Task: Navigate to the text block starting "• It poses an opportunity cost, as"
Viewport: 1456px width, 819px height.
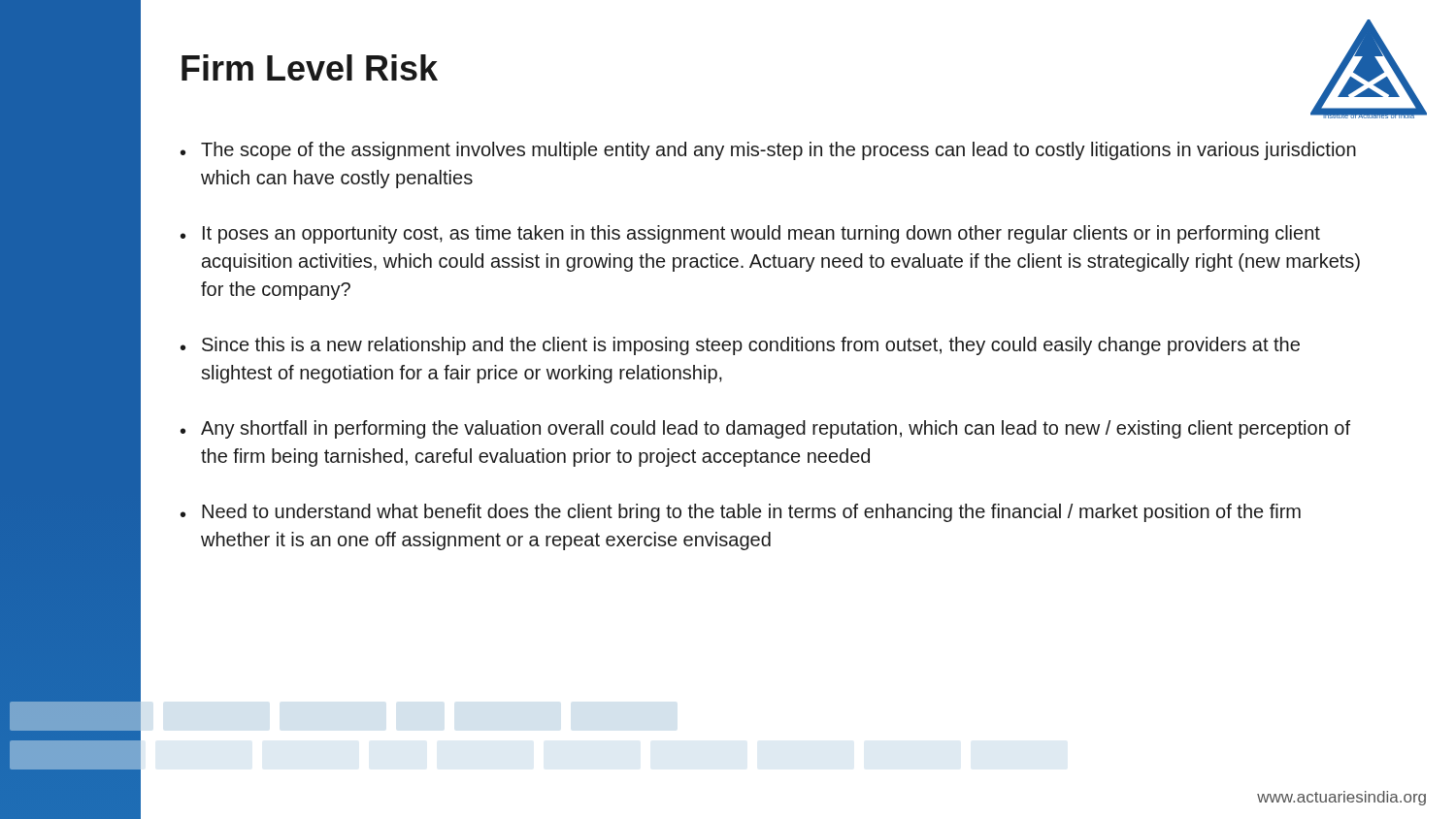Action: coord(776,262)
